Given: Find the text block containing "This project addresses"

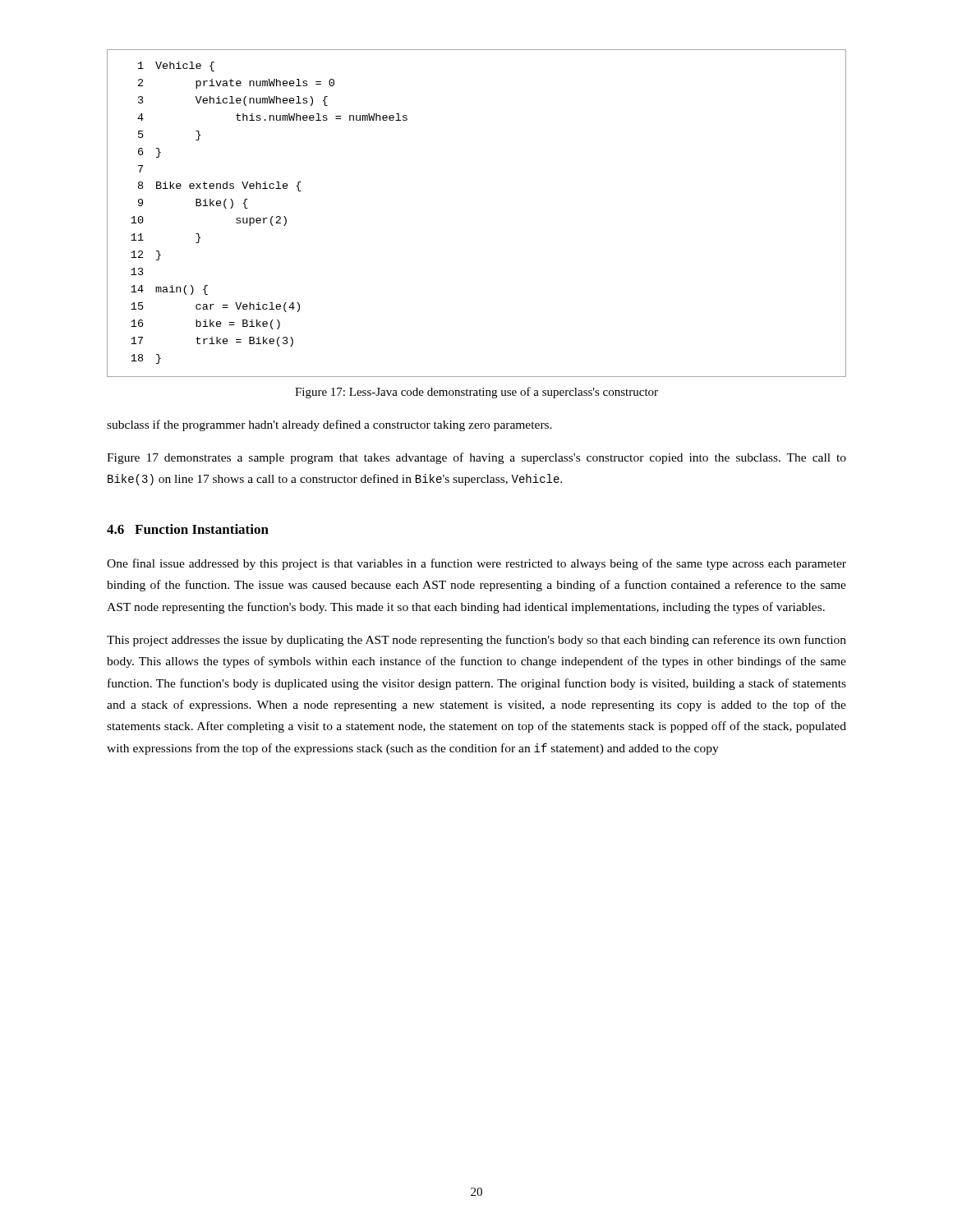Looking at the screenshot, I should [476, 694].
